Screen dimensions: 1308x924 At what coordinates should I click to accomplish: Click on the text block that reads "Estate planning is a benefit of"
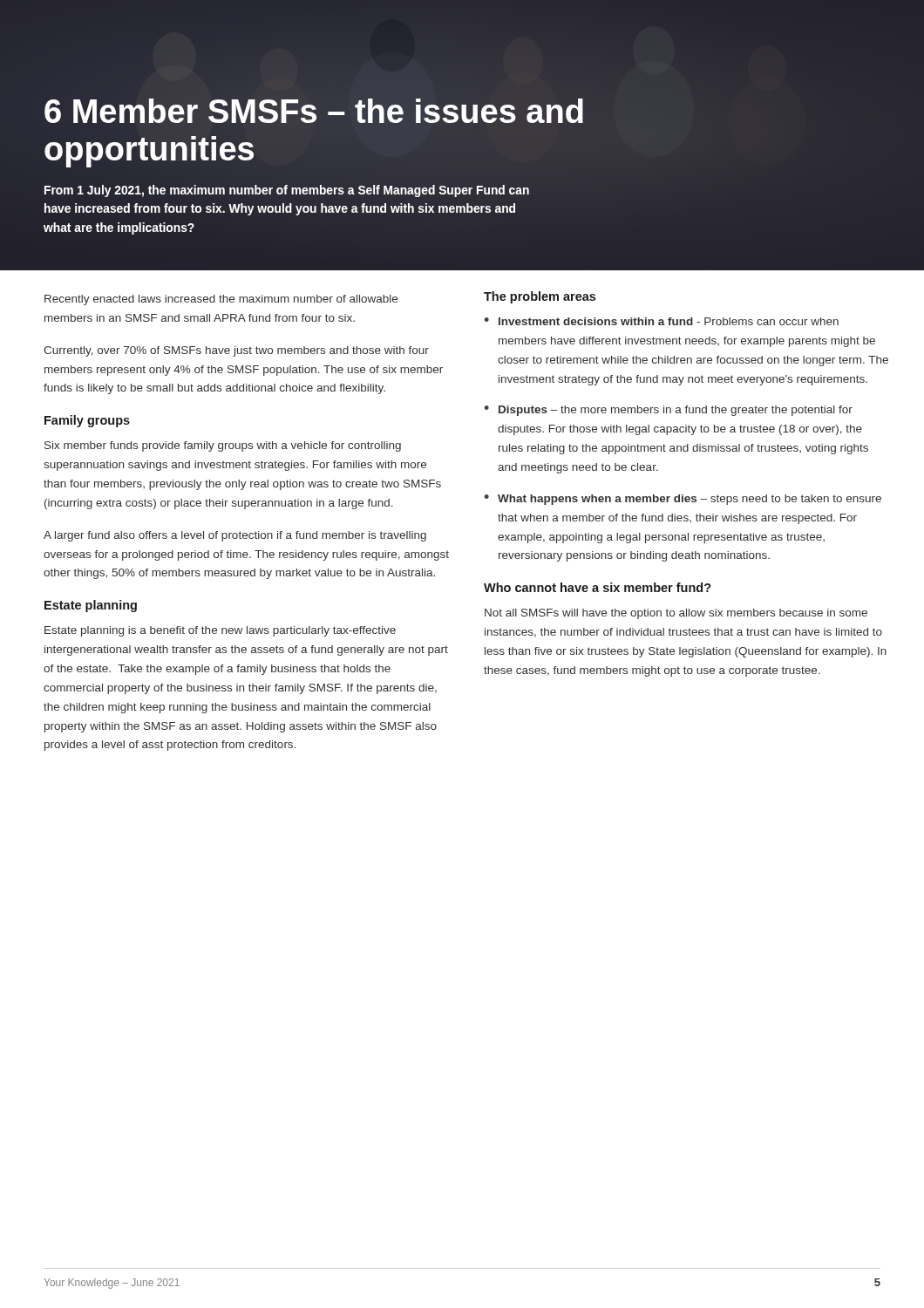pos(246,687)
